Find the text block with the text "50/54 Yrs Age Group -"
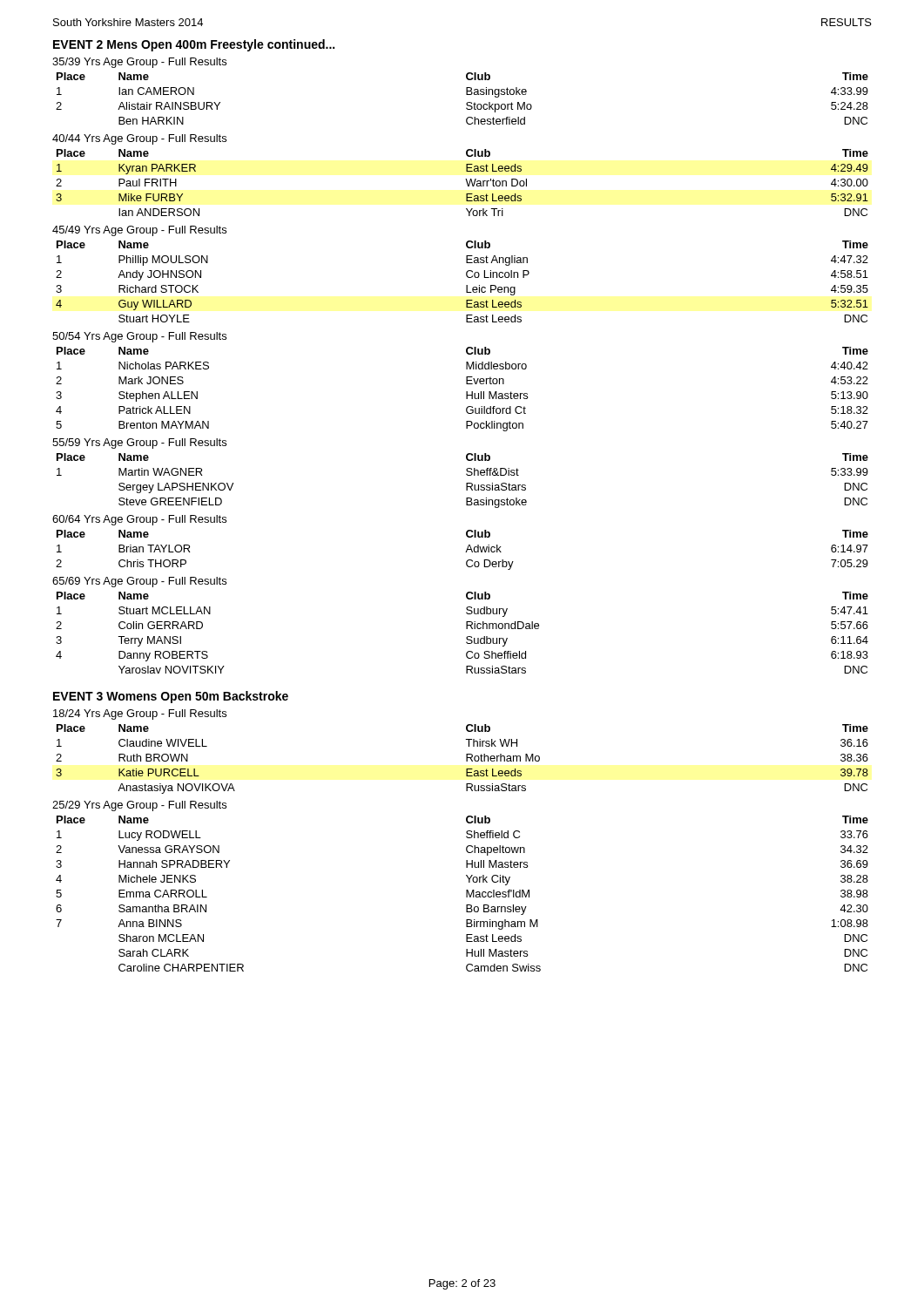Image resolution: width=924 pixels, height=1307 pixels. [140, 336]
